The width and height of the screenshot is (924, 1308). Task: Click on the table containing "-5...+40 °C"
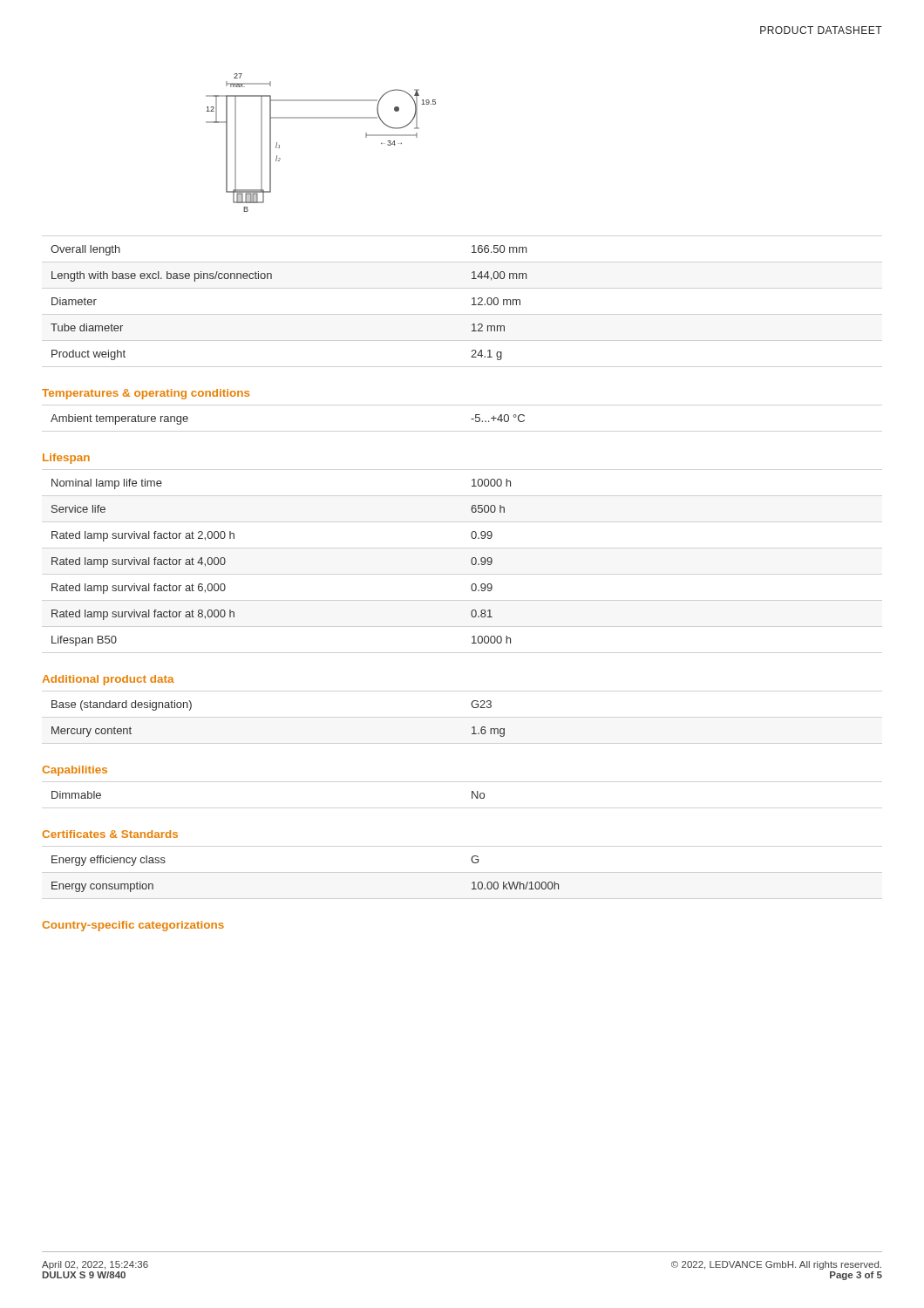tap(462, 418)
